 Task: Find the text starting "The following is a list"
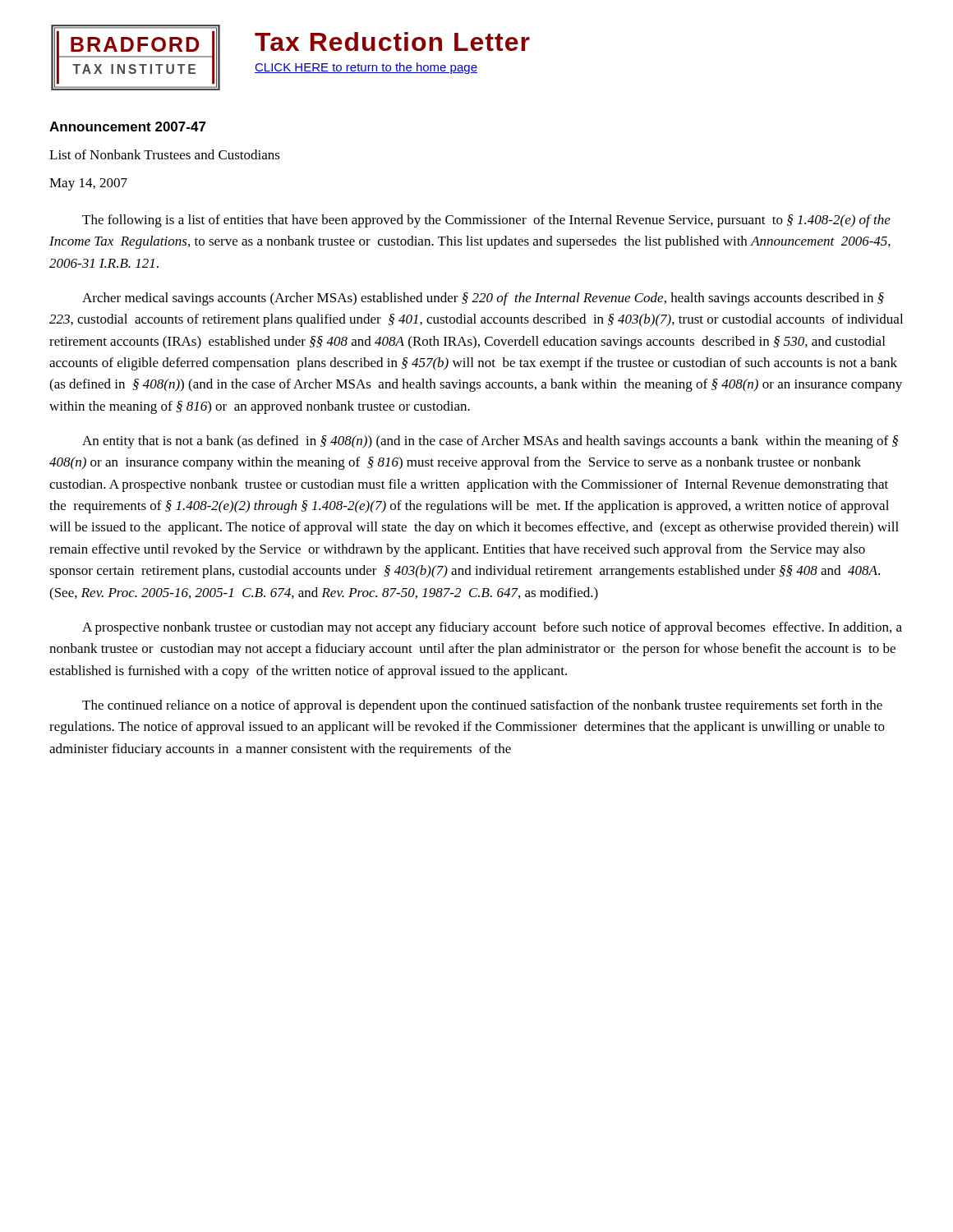point(476,242)
